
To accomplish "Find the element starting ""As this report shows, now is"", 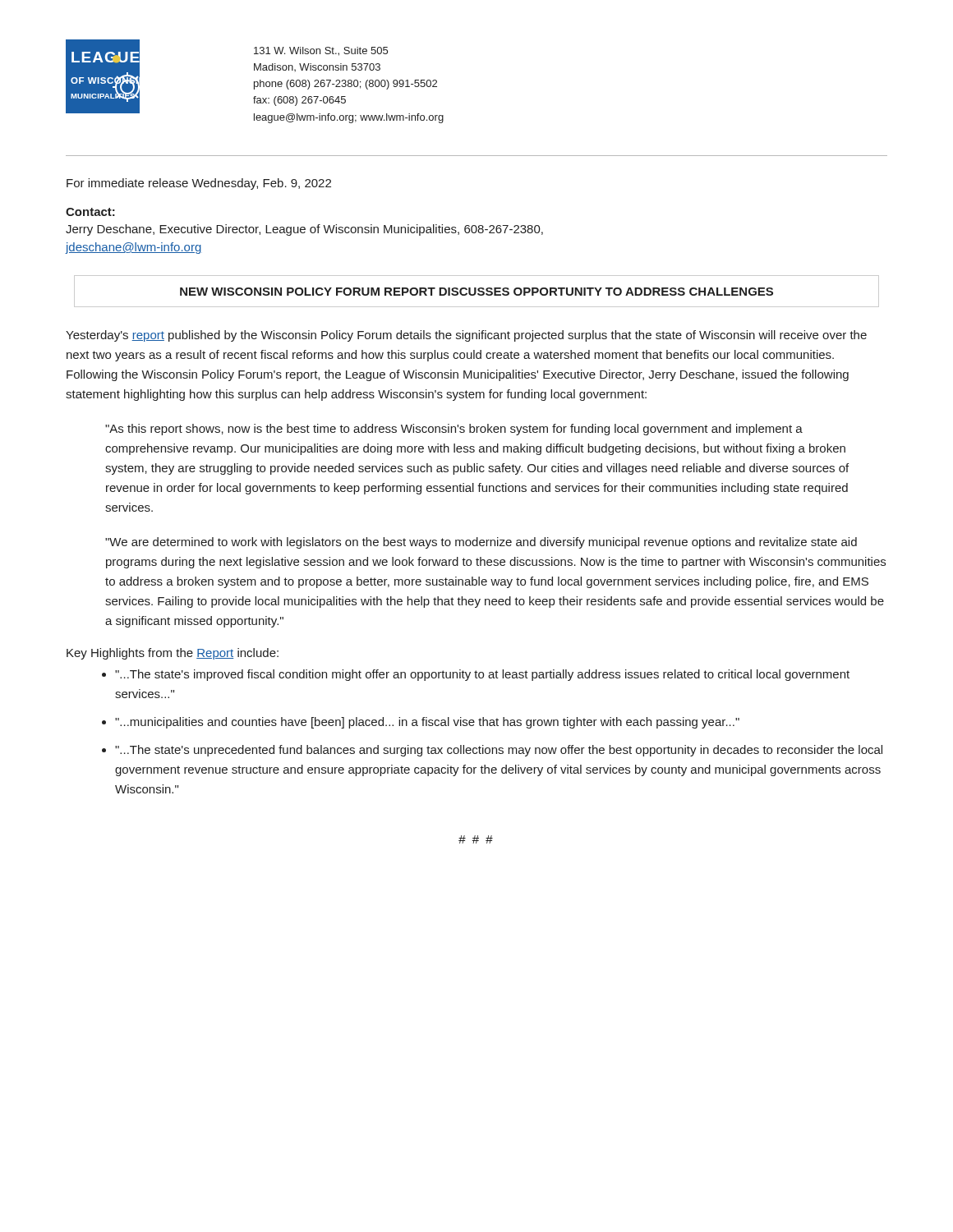I will (x=477, y=467).
